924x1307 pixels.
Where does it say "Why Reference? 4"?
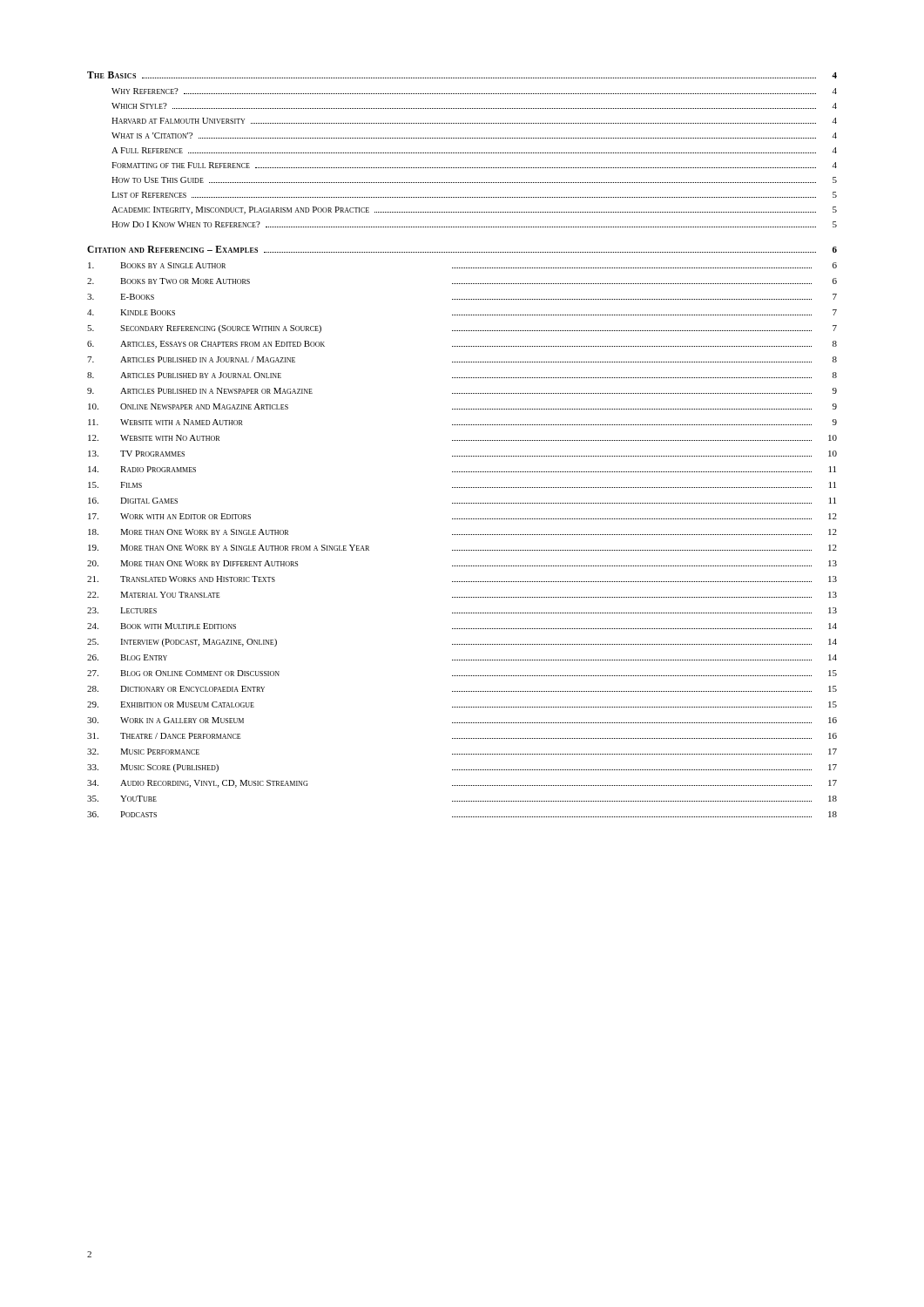[x=474, y=91]
